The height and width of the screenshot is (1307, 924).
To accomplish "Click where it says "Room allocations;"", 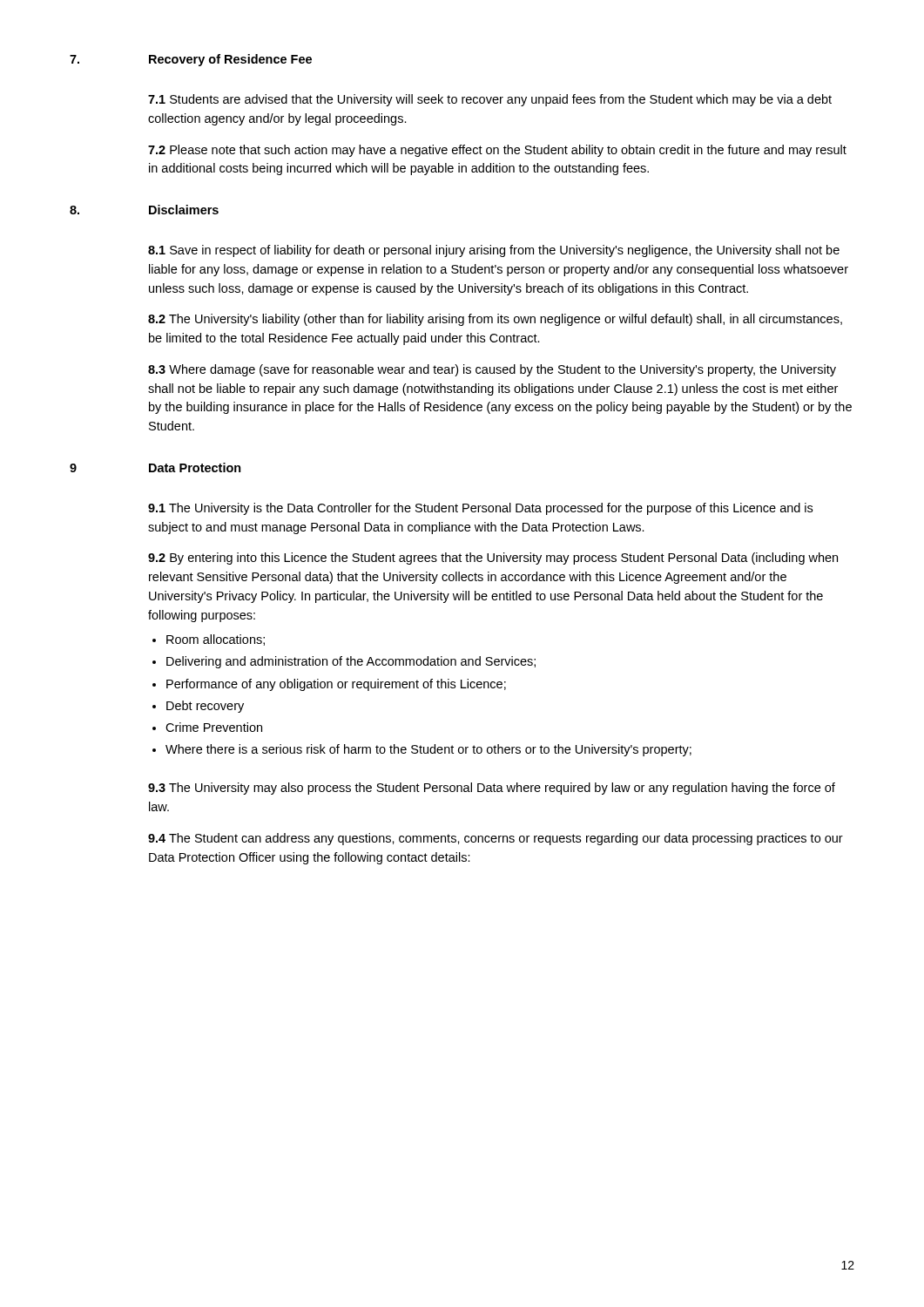I will point(216,640).
